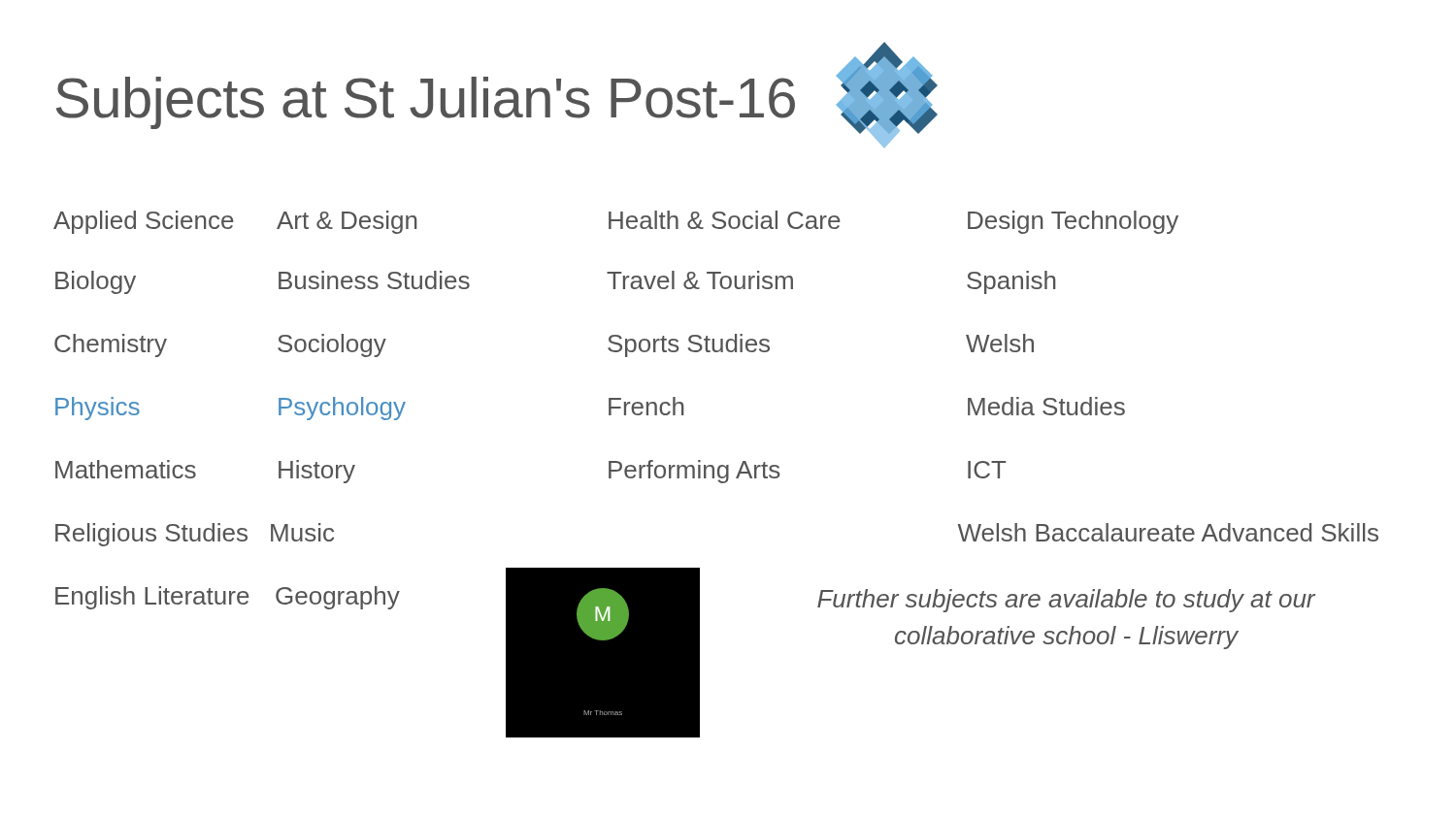Navigate to the block starting "Travel & Tourism"

pyautogui.click(x=701, y=280)
